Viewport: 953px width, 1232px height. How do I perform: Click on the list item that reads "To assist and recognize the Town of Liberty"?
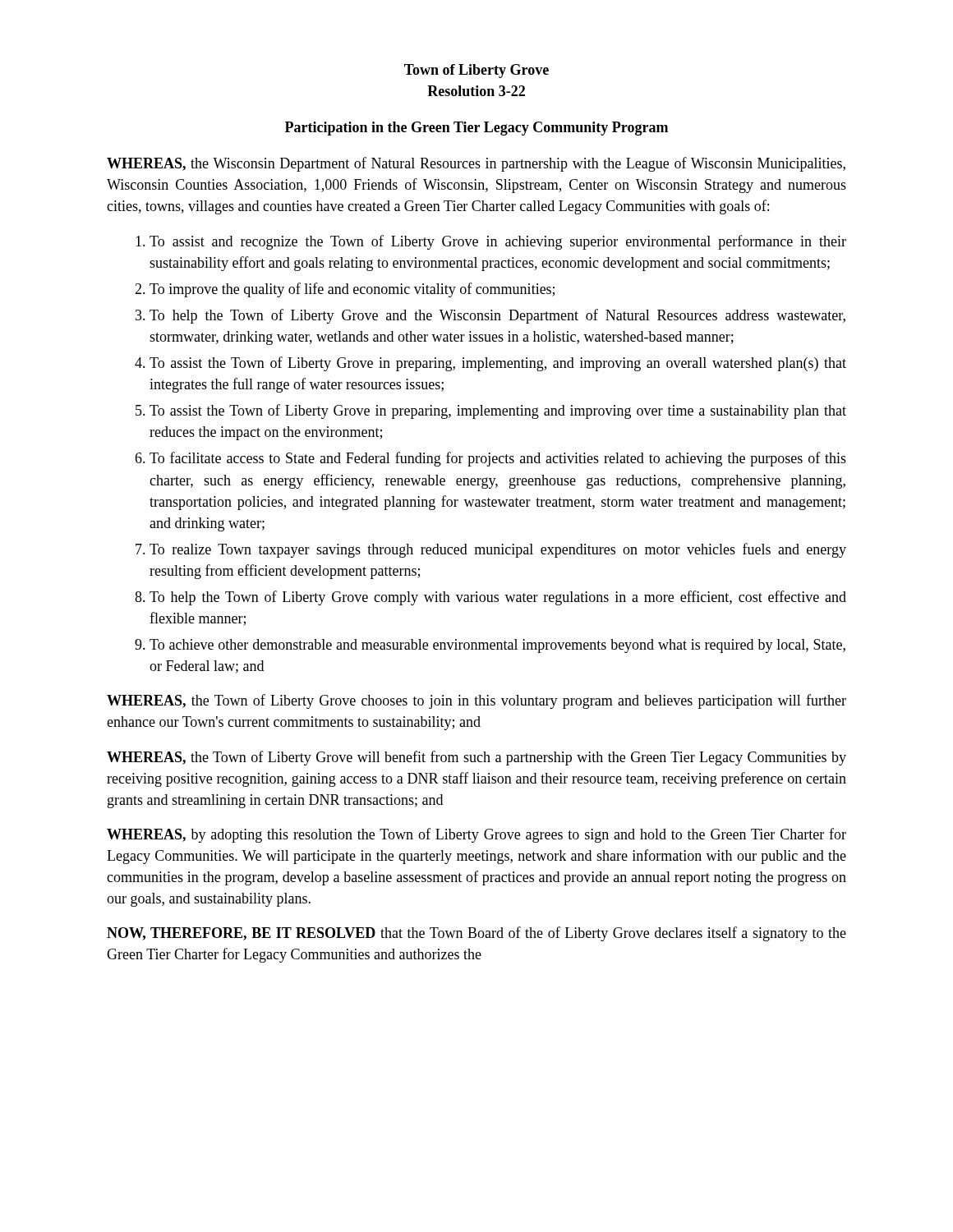pyautogui.click(x=498, y=252)
